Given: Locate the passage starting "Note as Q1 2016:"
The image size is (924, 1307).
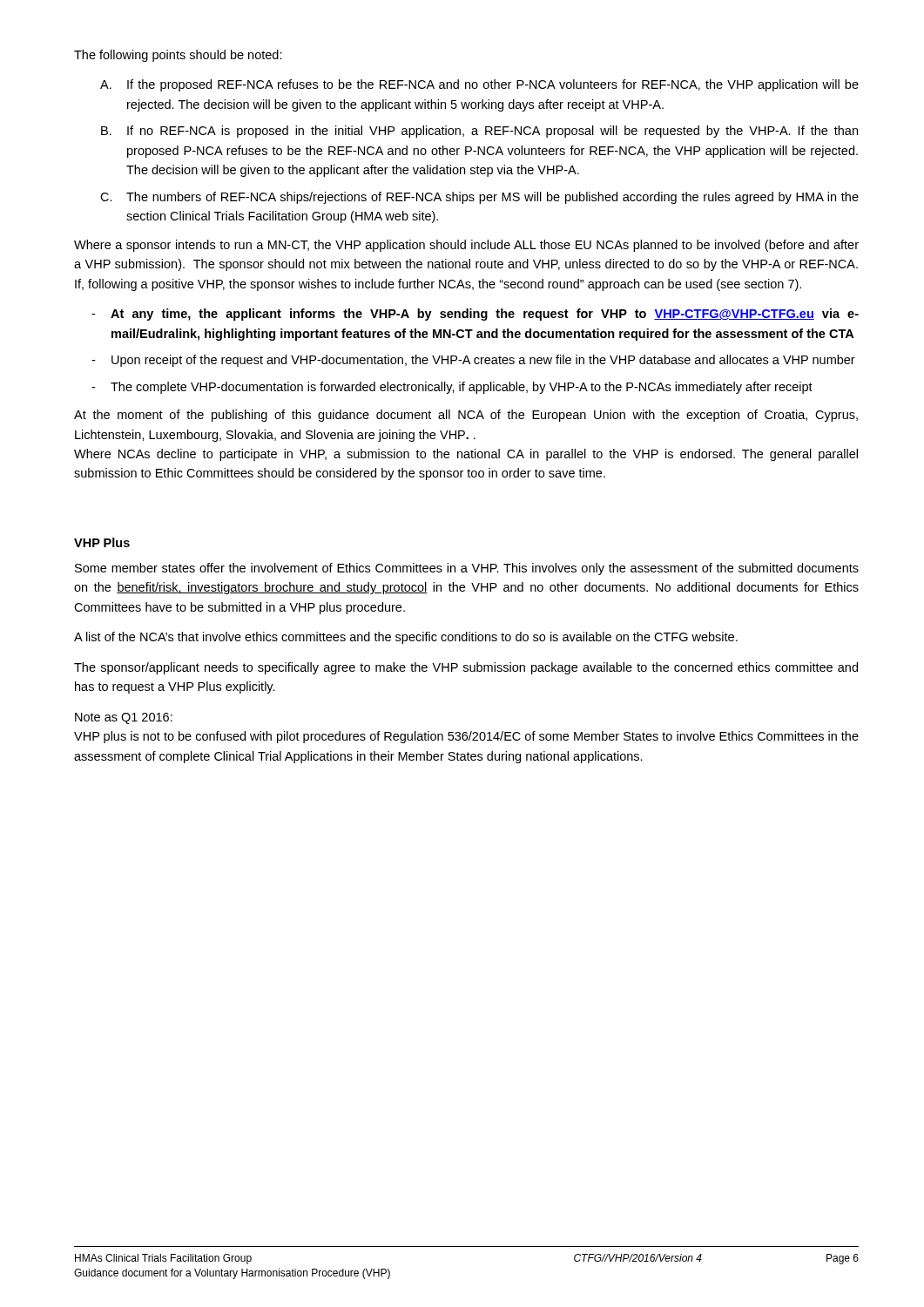Looking at the screenshot, I should click(466, 736).
